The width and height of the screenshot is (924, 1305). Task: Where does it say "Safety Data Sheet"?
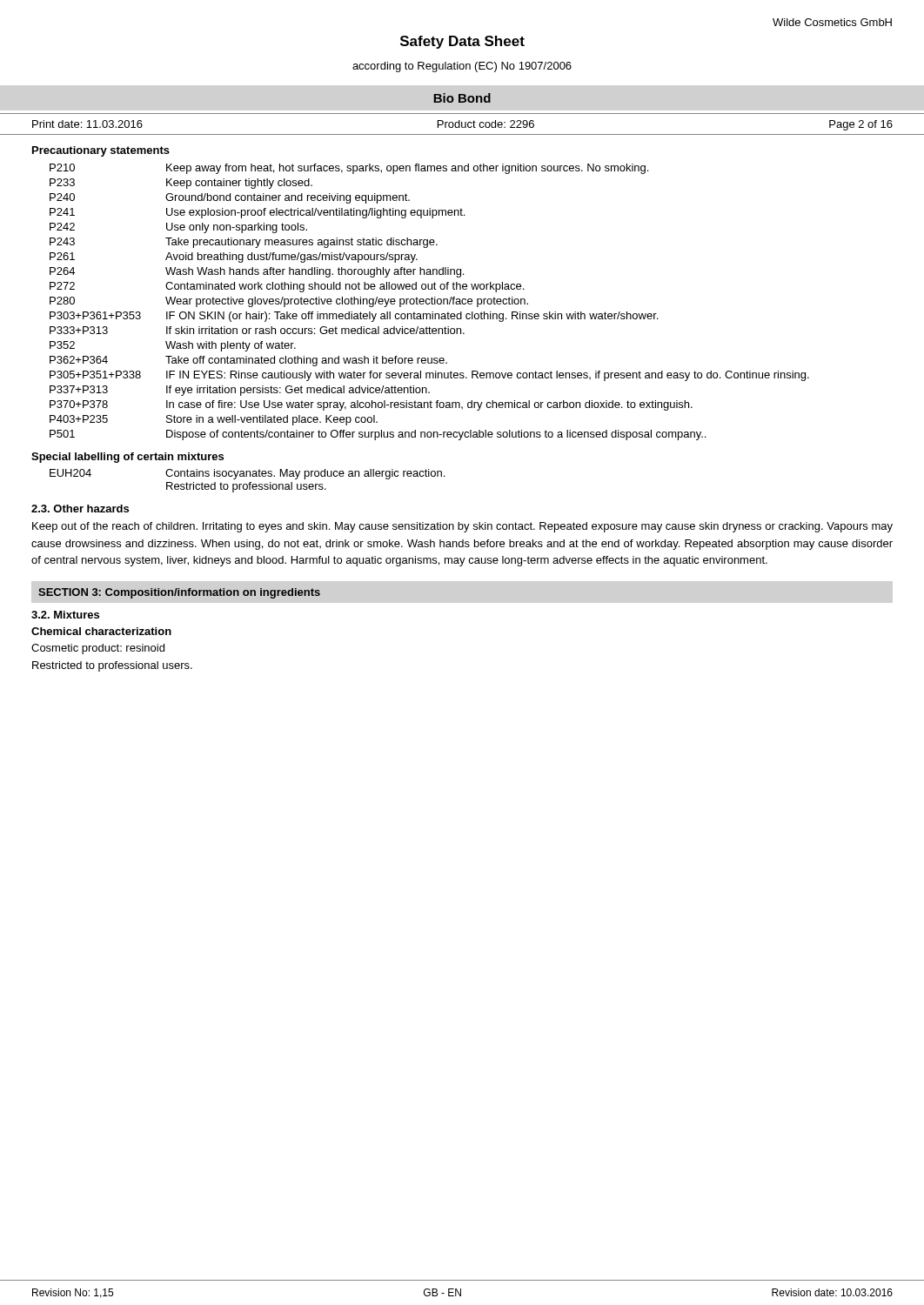click(x=462, y=41)
